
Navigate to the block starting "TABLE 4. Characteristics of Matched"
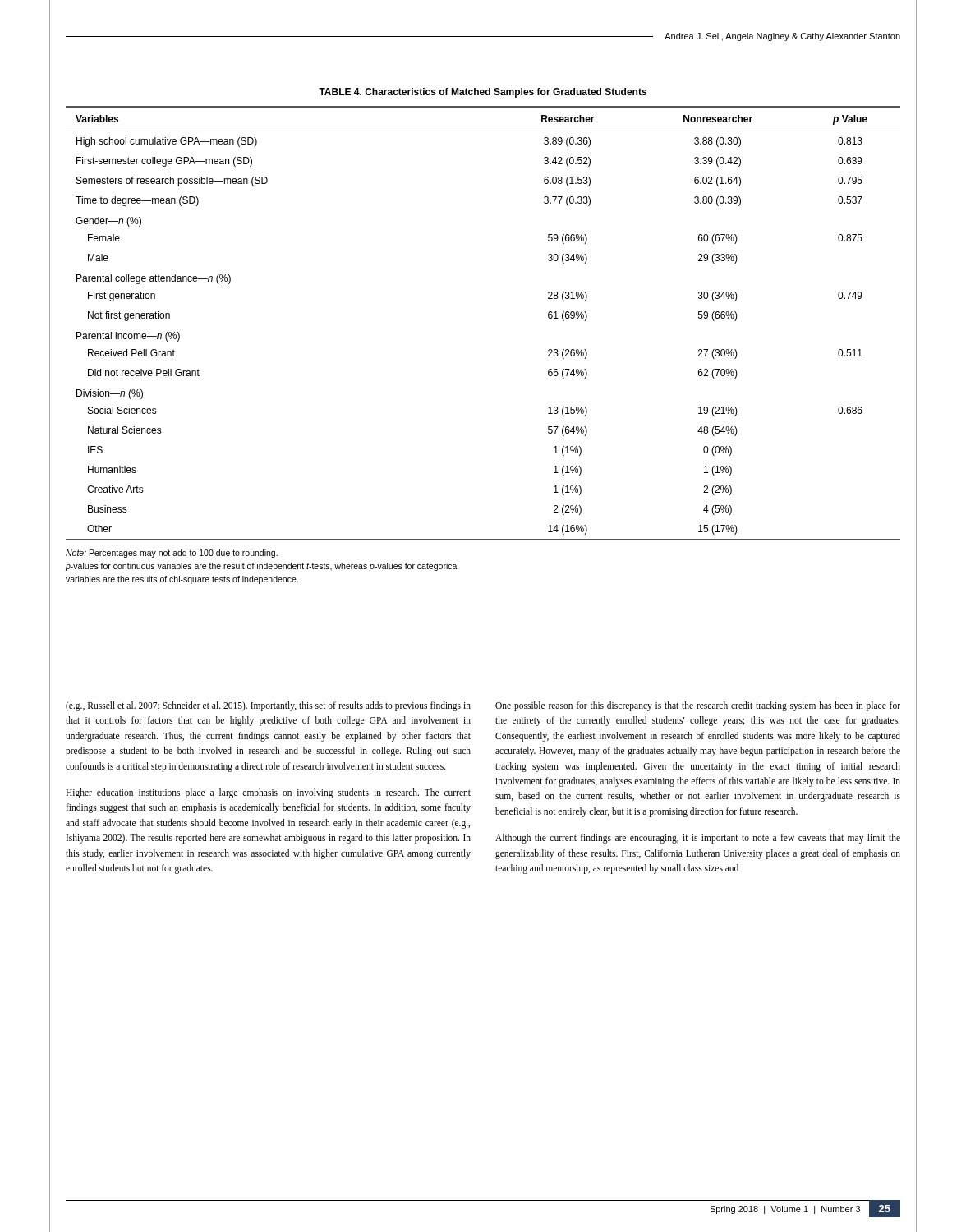tap(483, 92)
